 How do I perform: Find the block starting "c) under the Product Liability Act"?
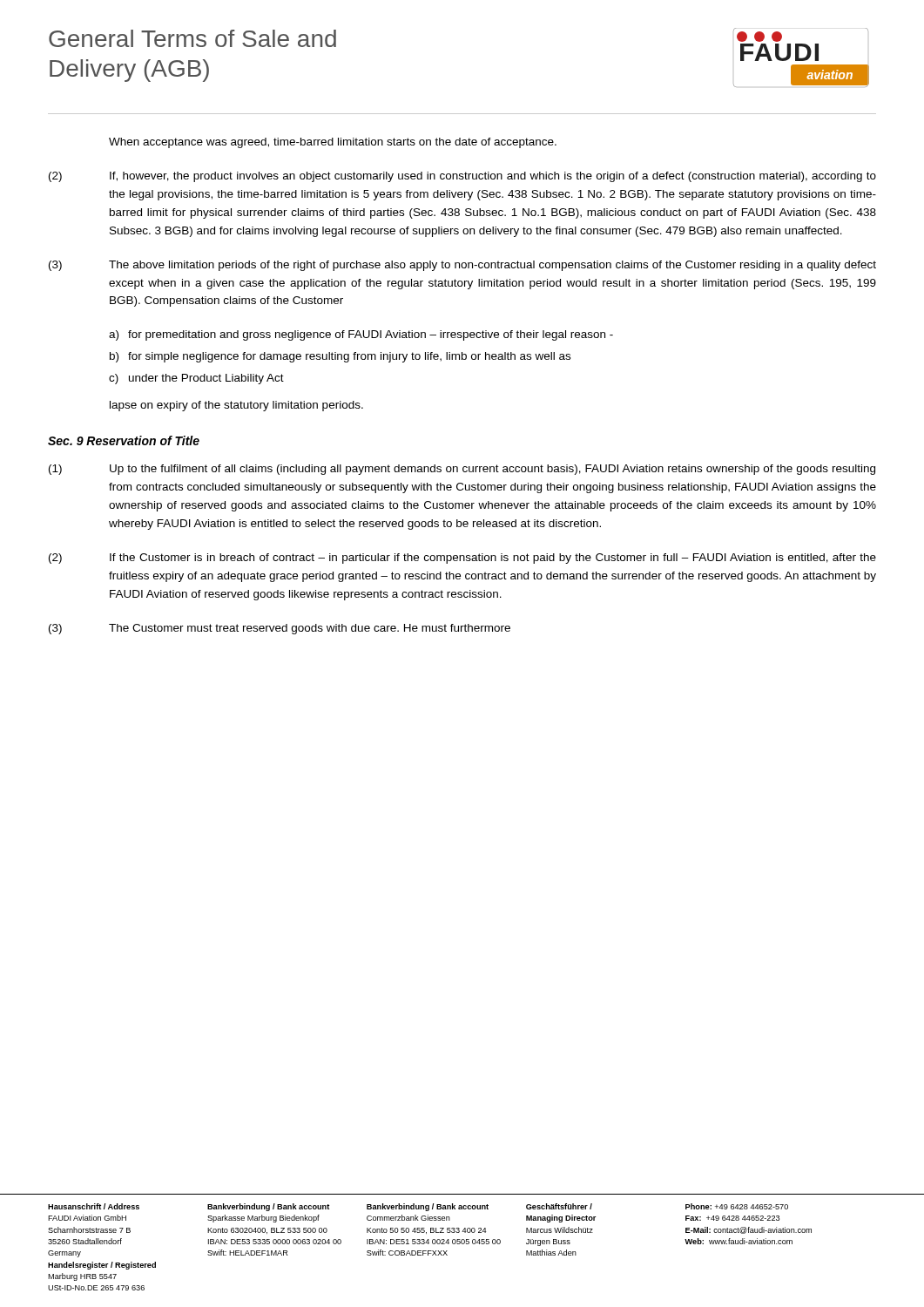pos(196,379)
